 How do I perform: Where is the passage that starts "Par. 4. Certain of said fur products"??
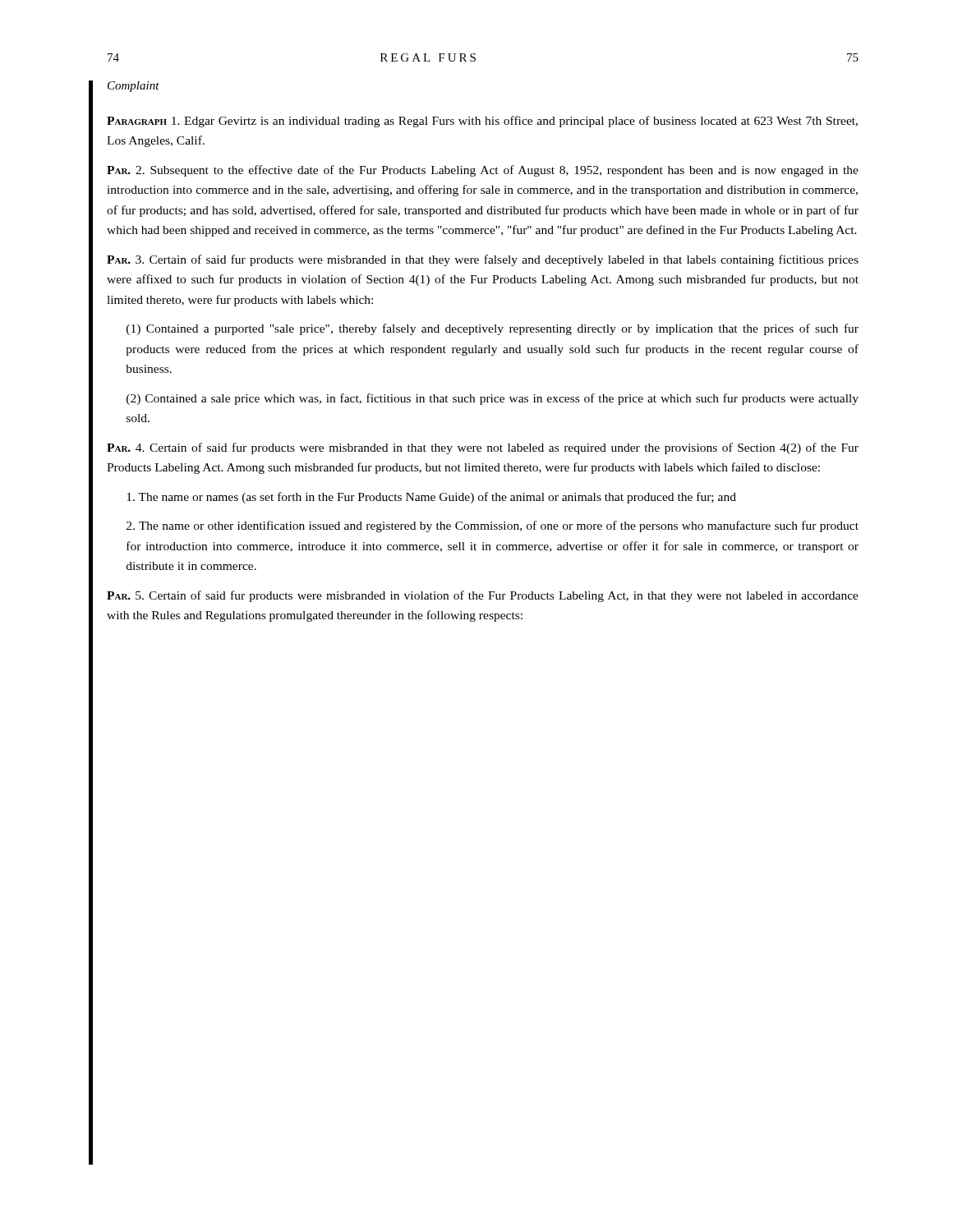(x=483, y=457)
